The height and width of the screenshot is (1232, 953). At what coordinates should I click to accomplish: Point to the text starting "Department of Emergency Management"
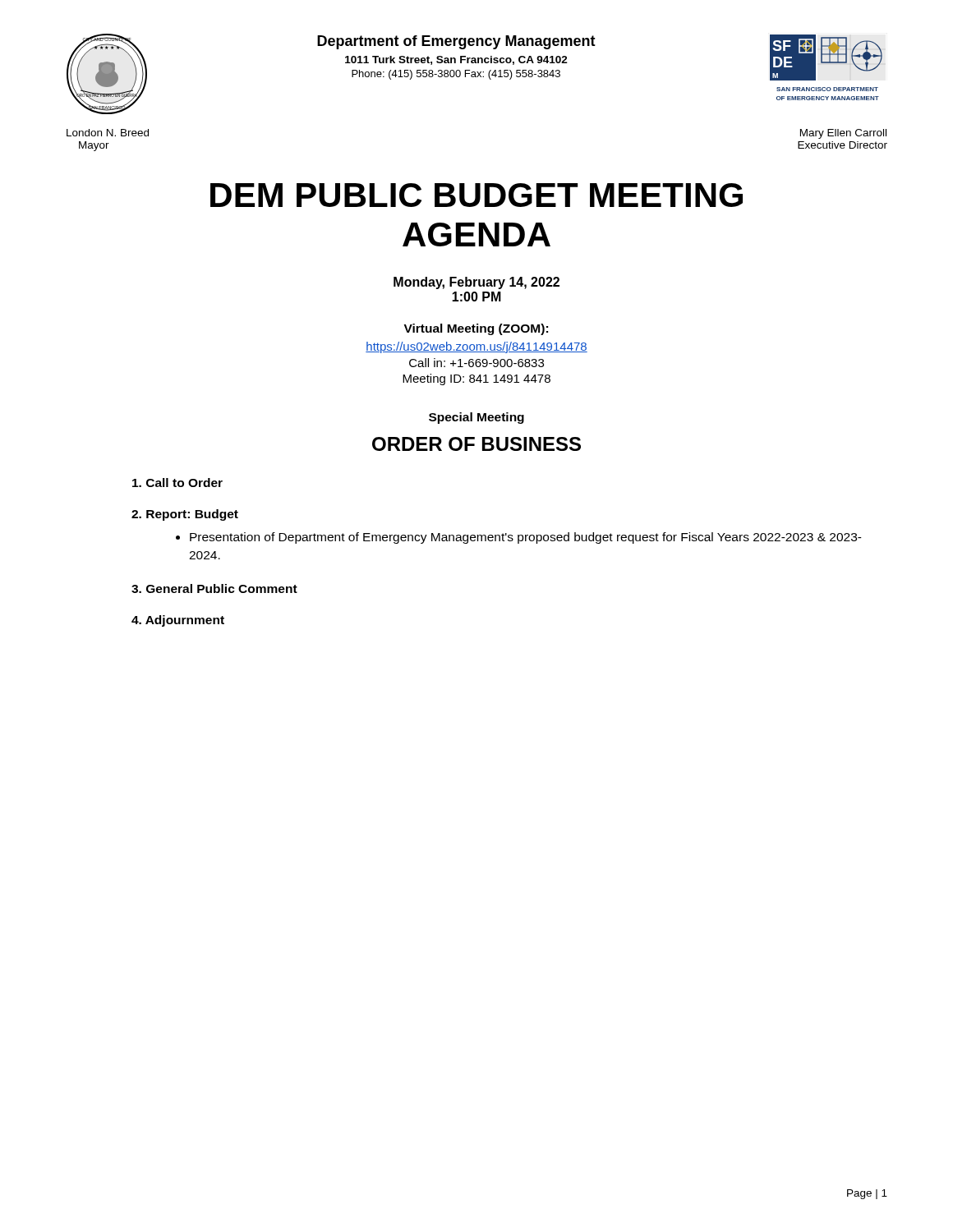[x=456, y=56]
